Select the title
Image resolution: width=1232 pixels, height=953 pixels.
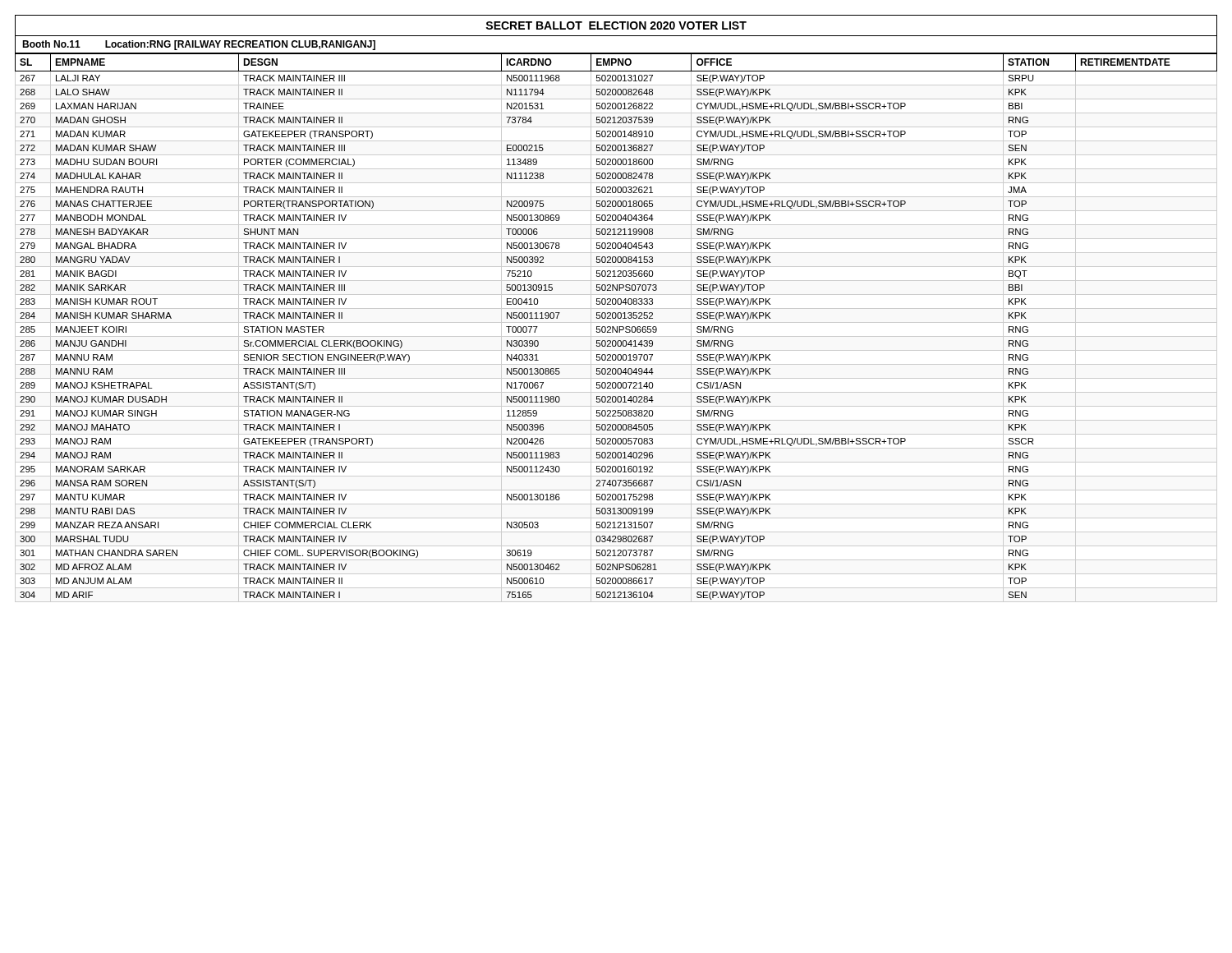click(x=616, y=25)
